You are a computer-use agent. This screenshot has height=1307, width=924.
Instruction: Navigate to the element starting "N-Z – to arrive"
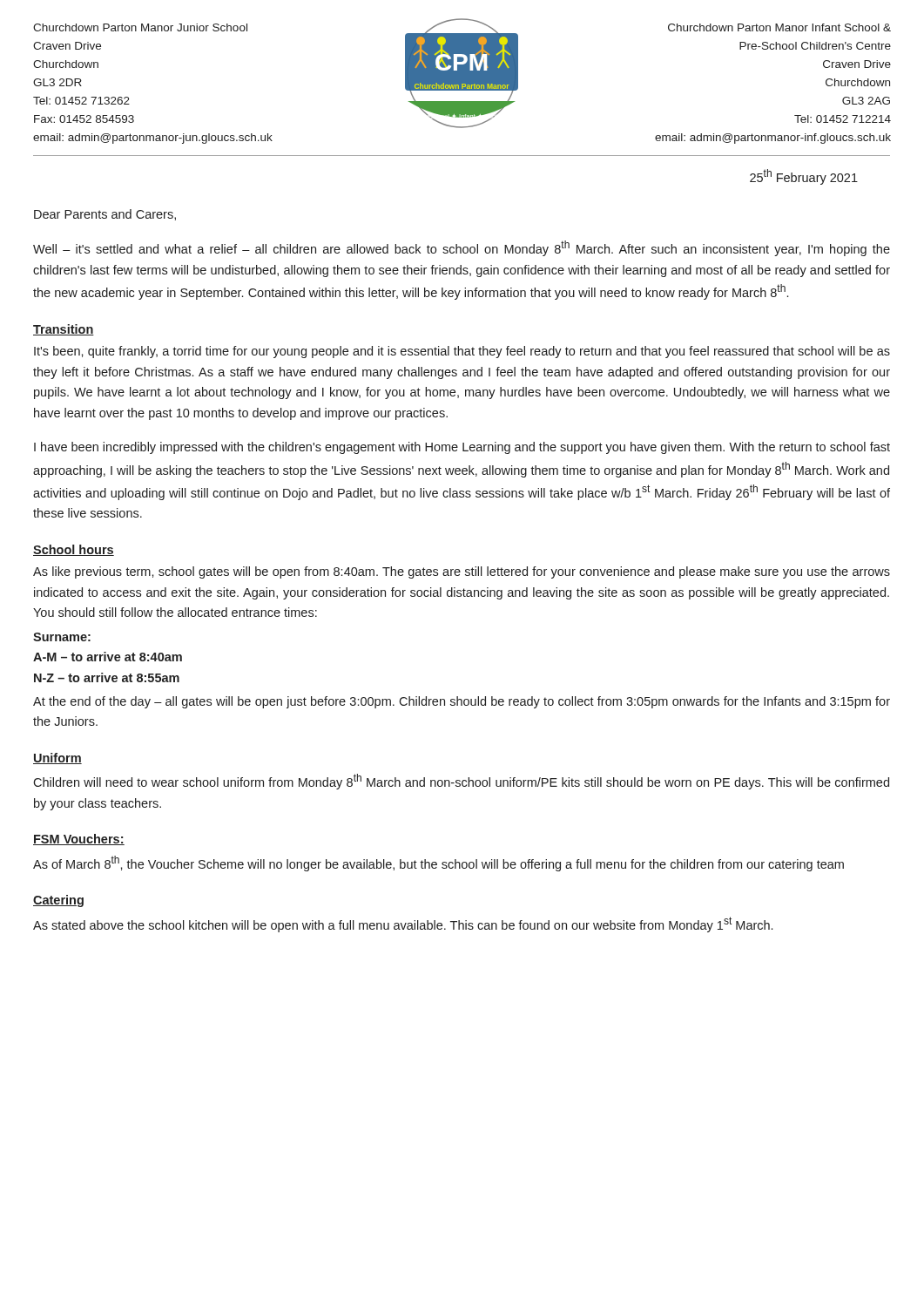[106, 677]
